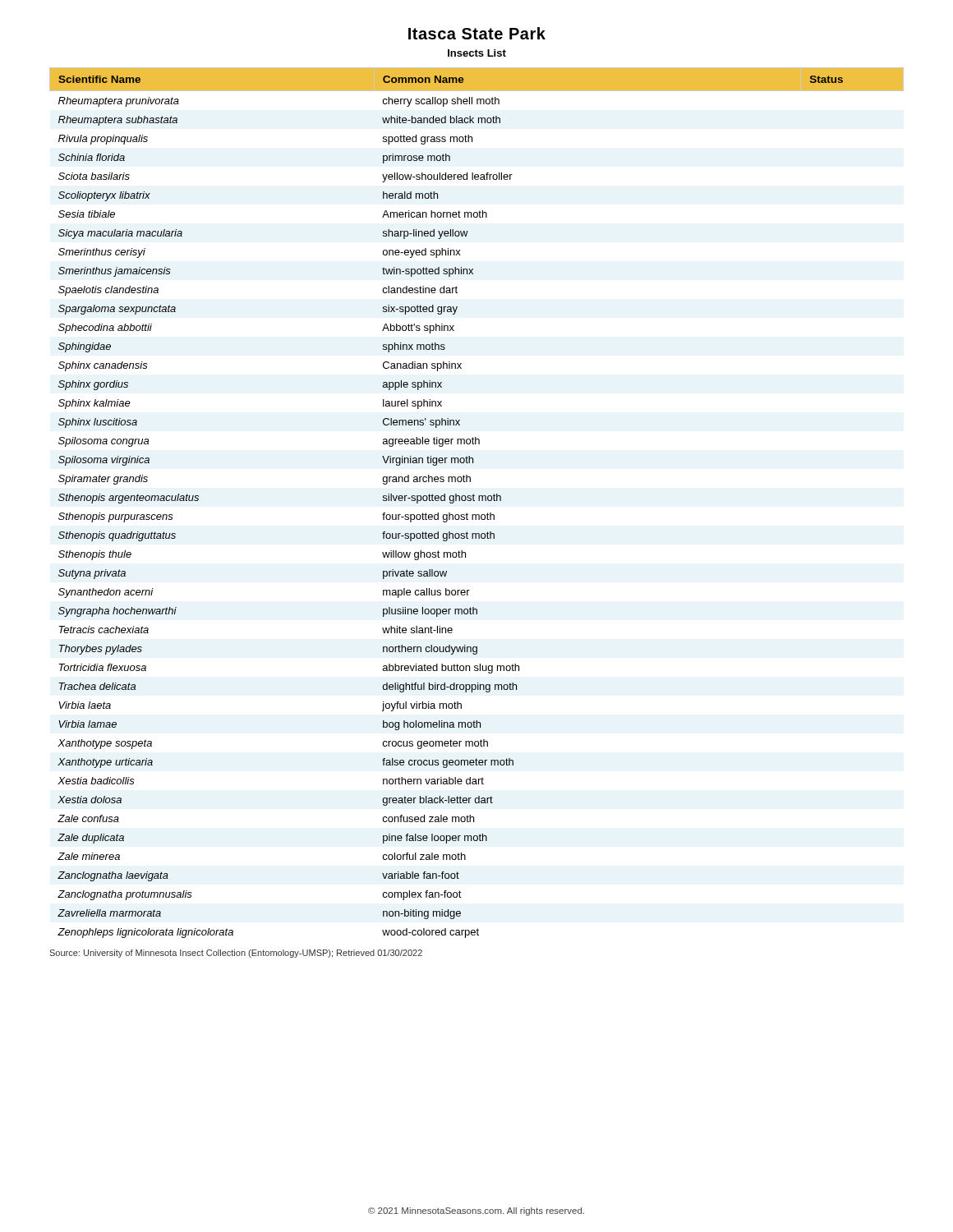
Task: Point to the region starting "Insects List"
Action: [x=476, y=53]
